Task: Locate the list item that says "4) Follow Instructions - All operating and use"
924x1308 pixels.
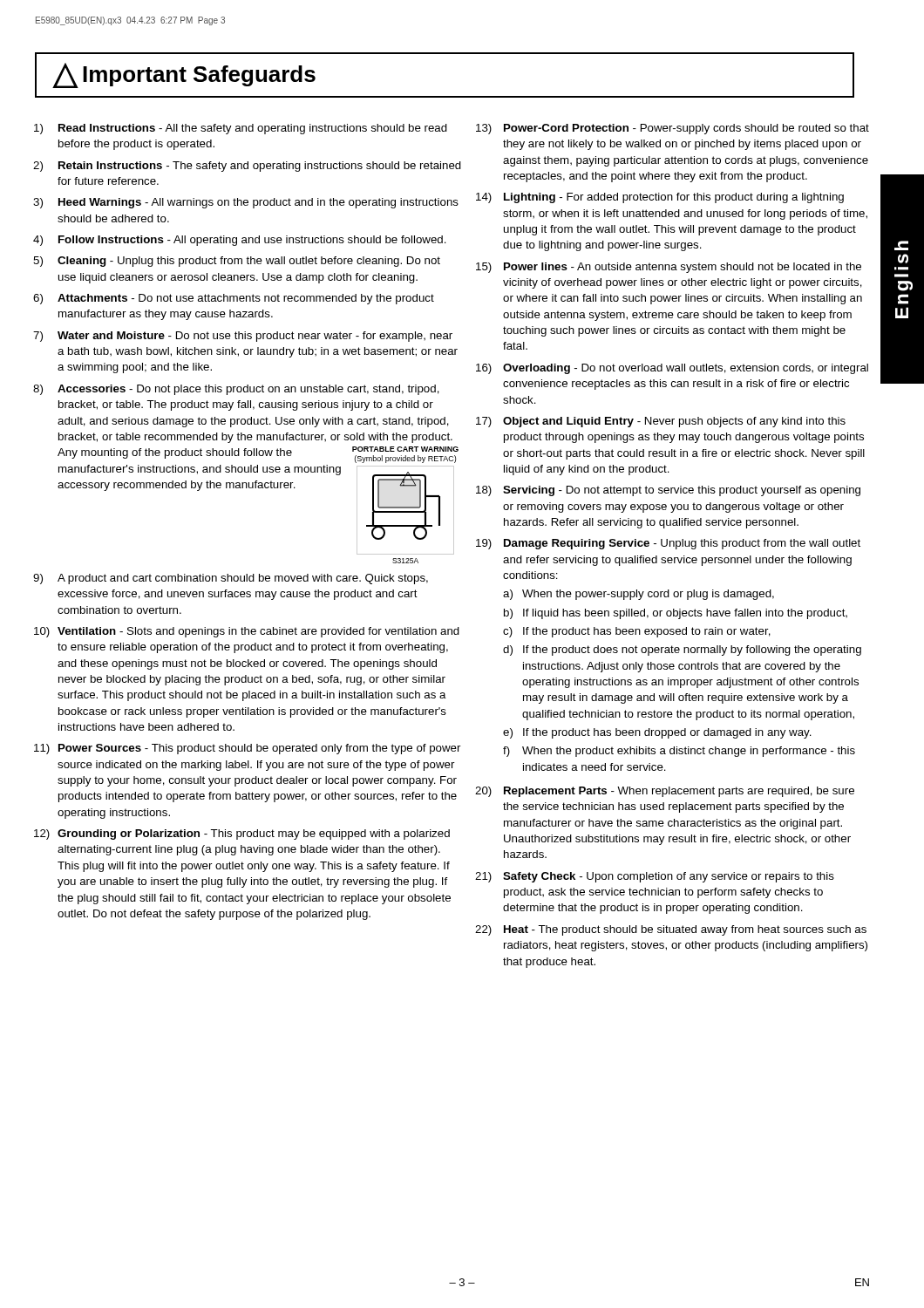Action: (240, 240)
